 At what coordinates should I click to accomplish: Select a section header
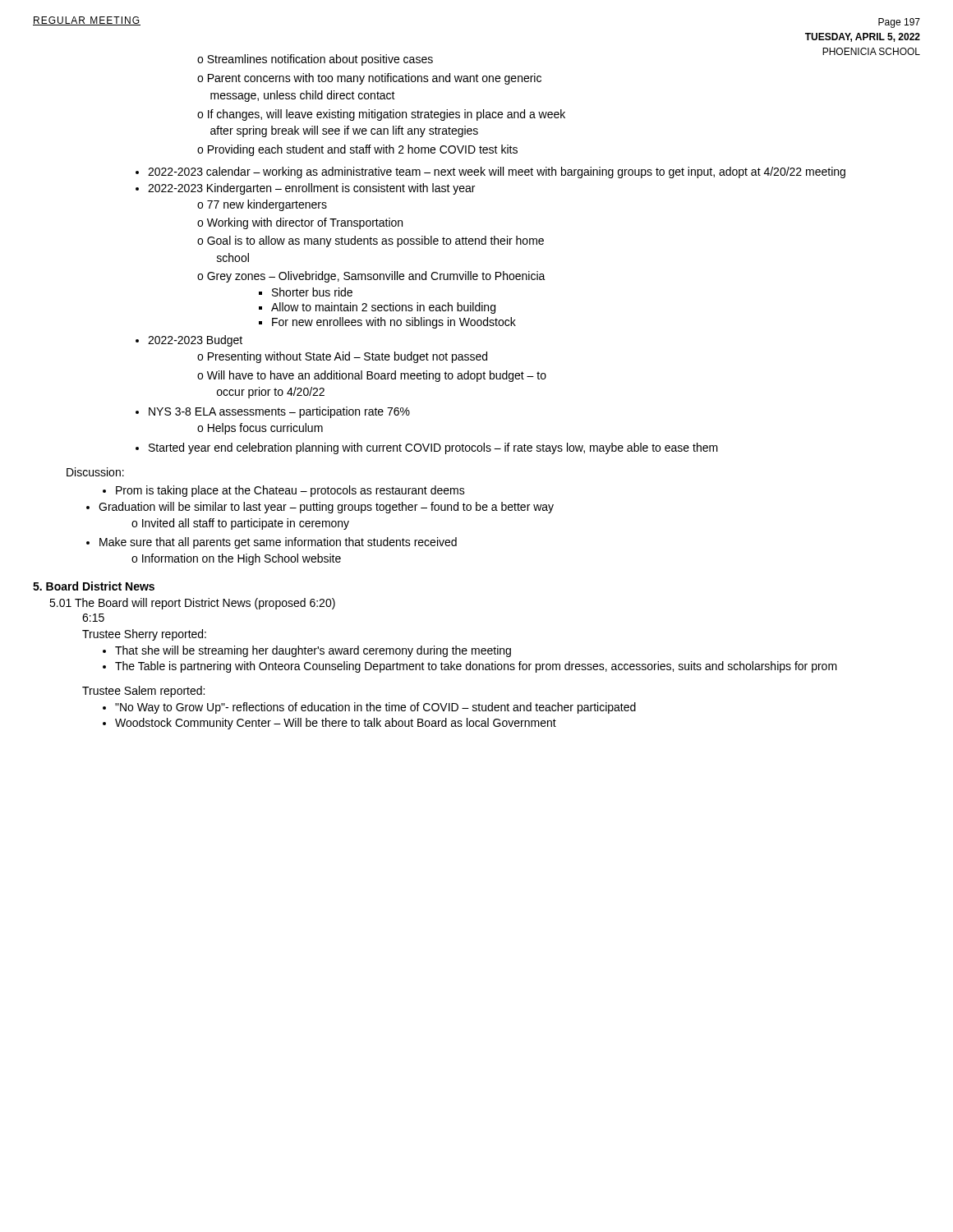click(94, 586)
